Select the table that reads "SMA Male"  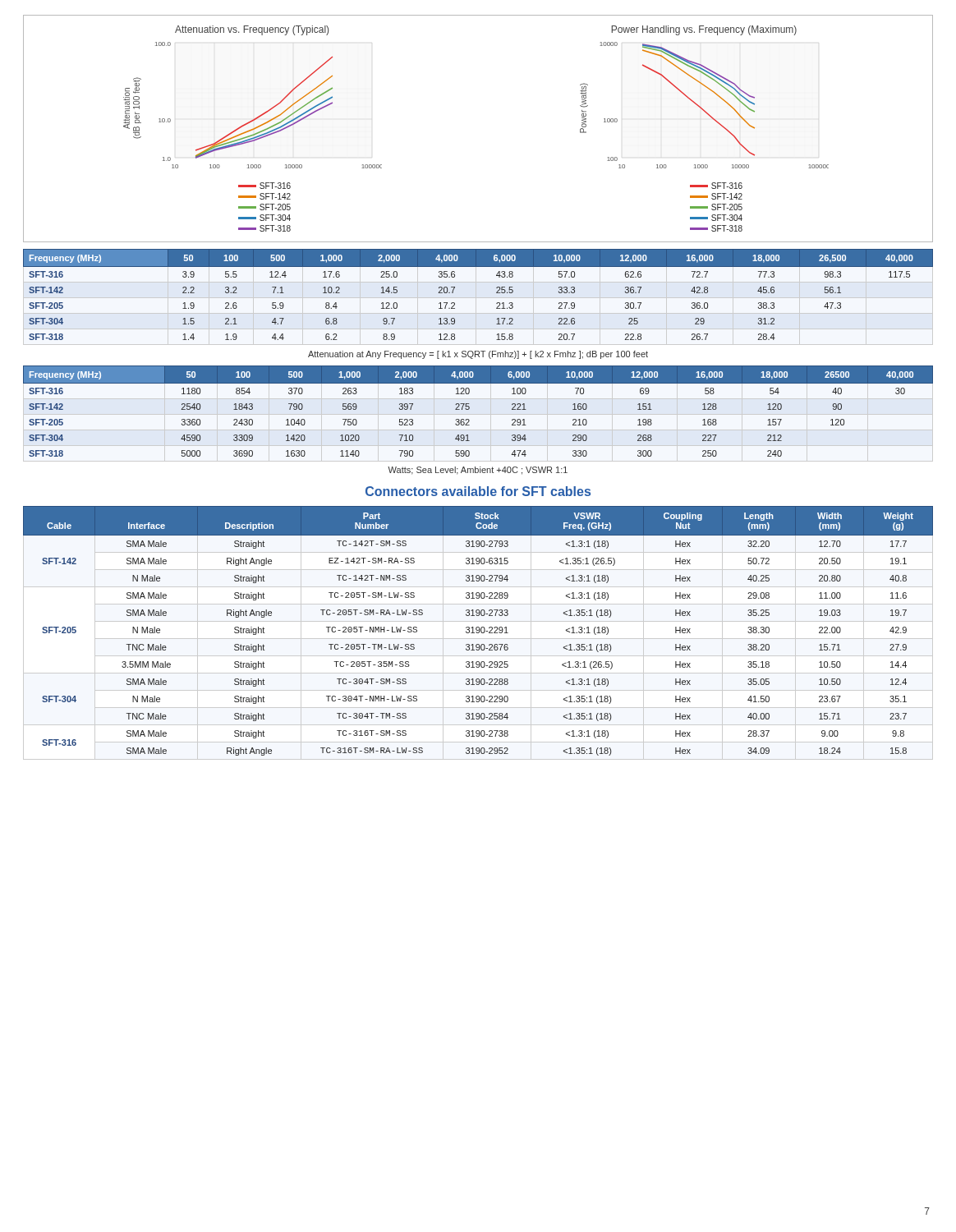click(478, 633)
